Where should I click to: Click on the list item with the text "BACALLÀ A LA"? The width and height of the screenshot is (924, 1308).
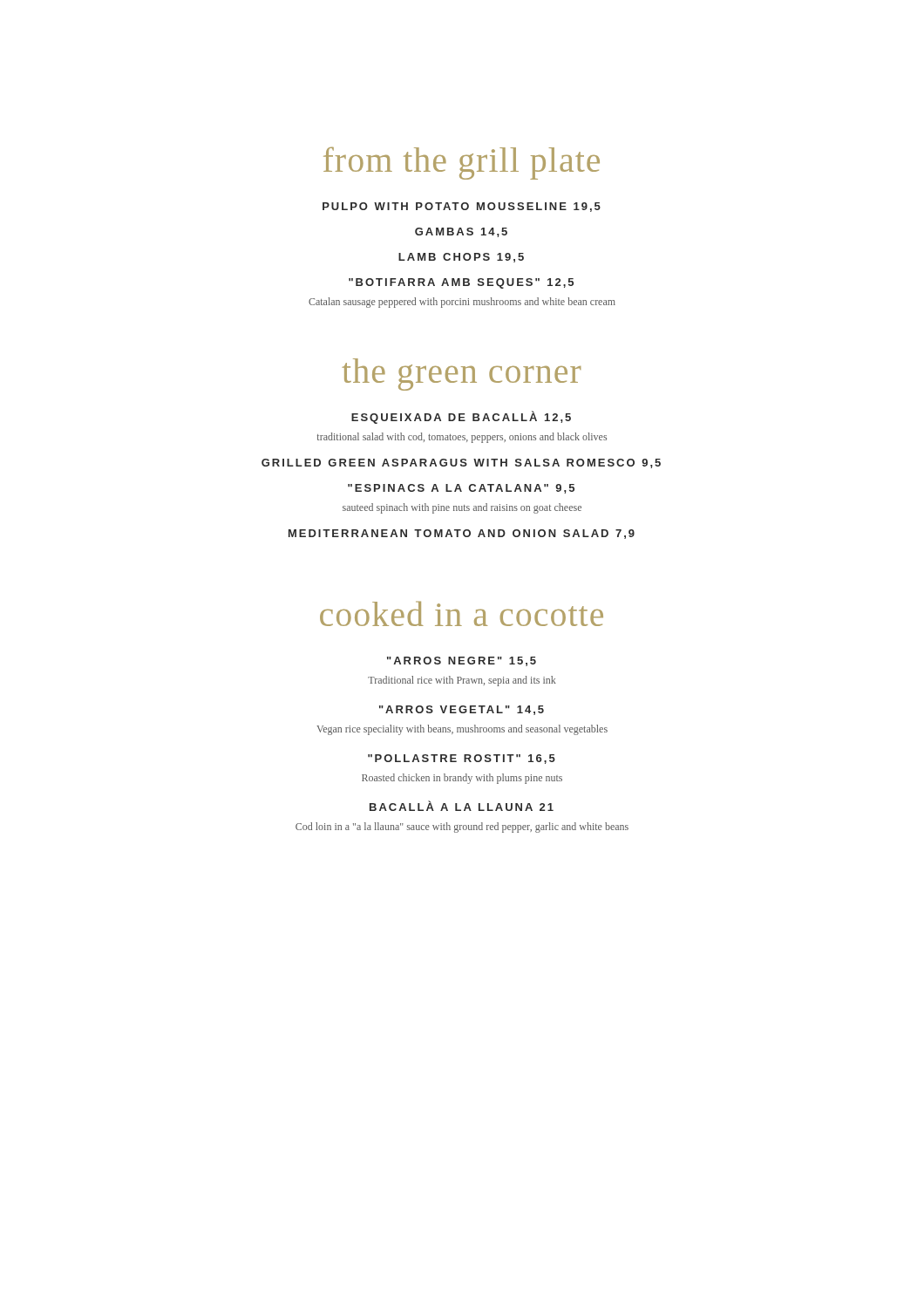tap(462, 807)
